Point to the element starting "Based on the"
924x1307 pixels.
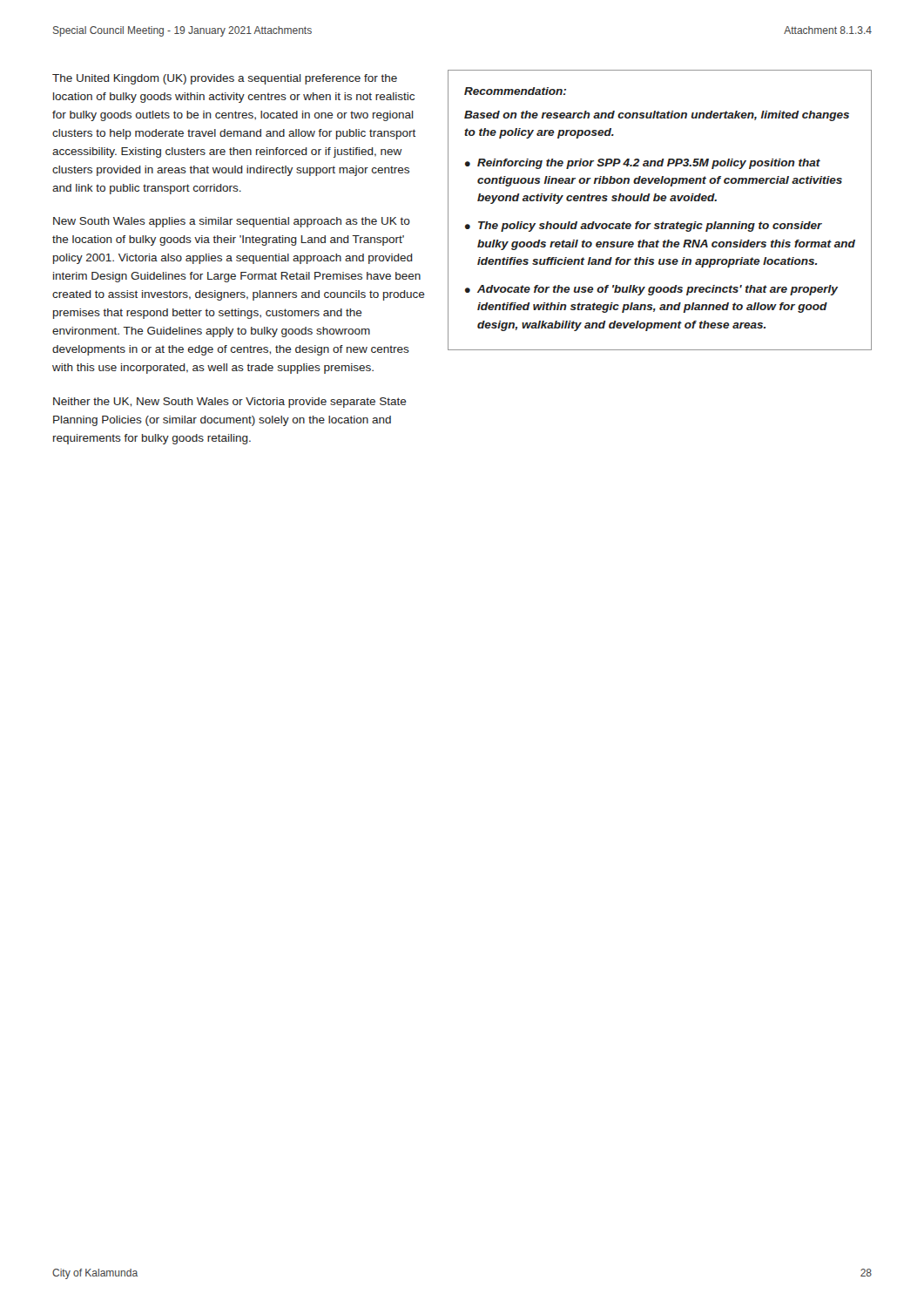pos(657,123)
